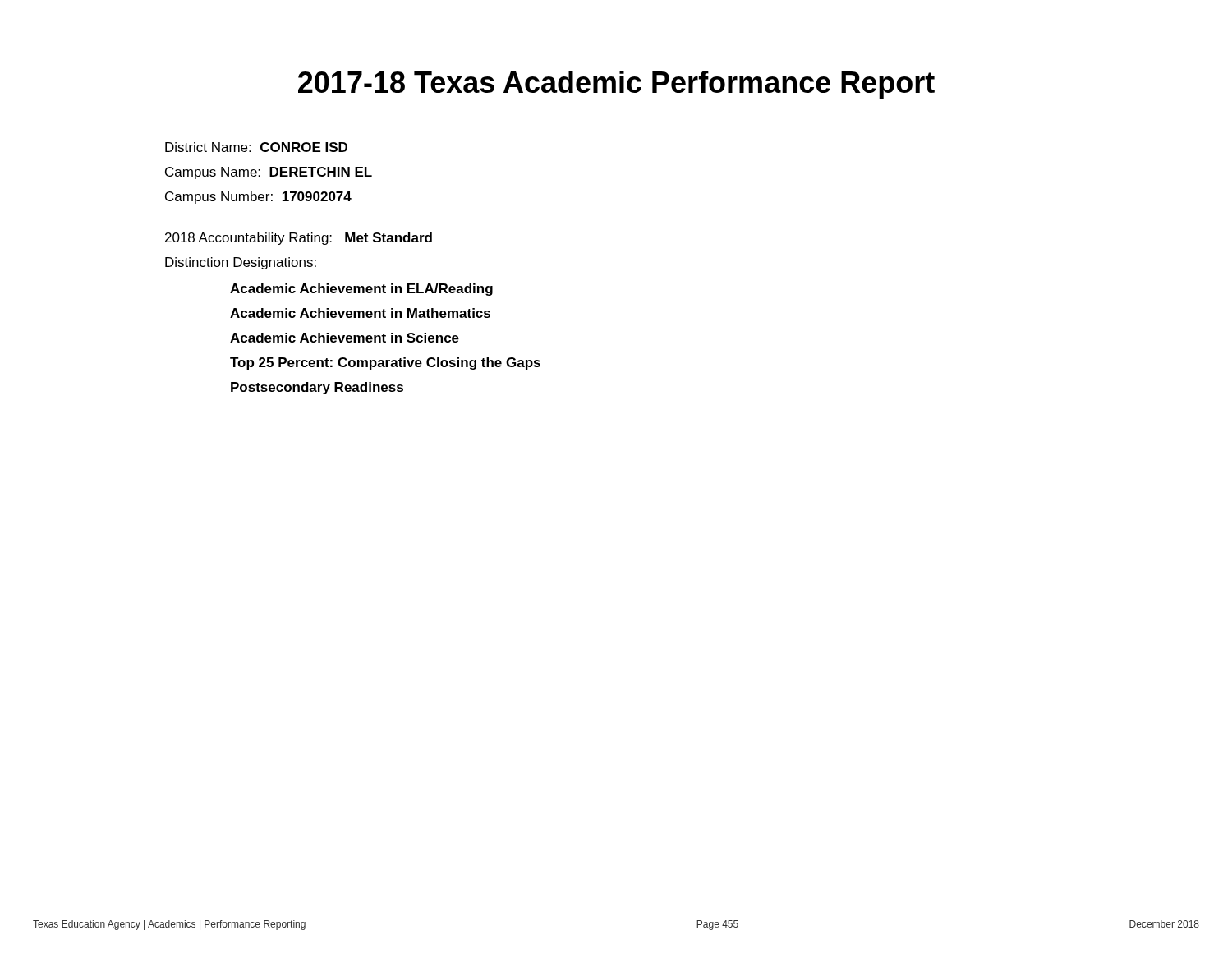Locate the block of text that opens with "District Name: CONROE ISD"
Screen dimensions: 953x1232
269,173
